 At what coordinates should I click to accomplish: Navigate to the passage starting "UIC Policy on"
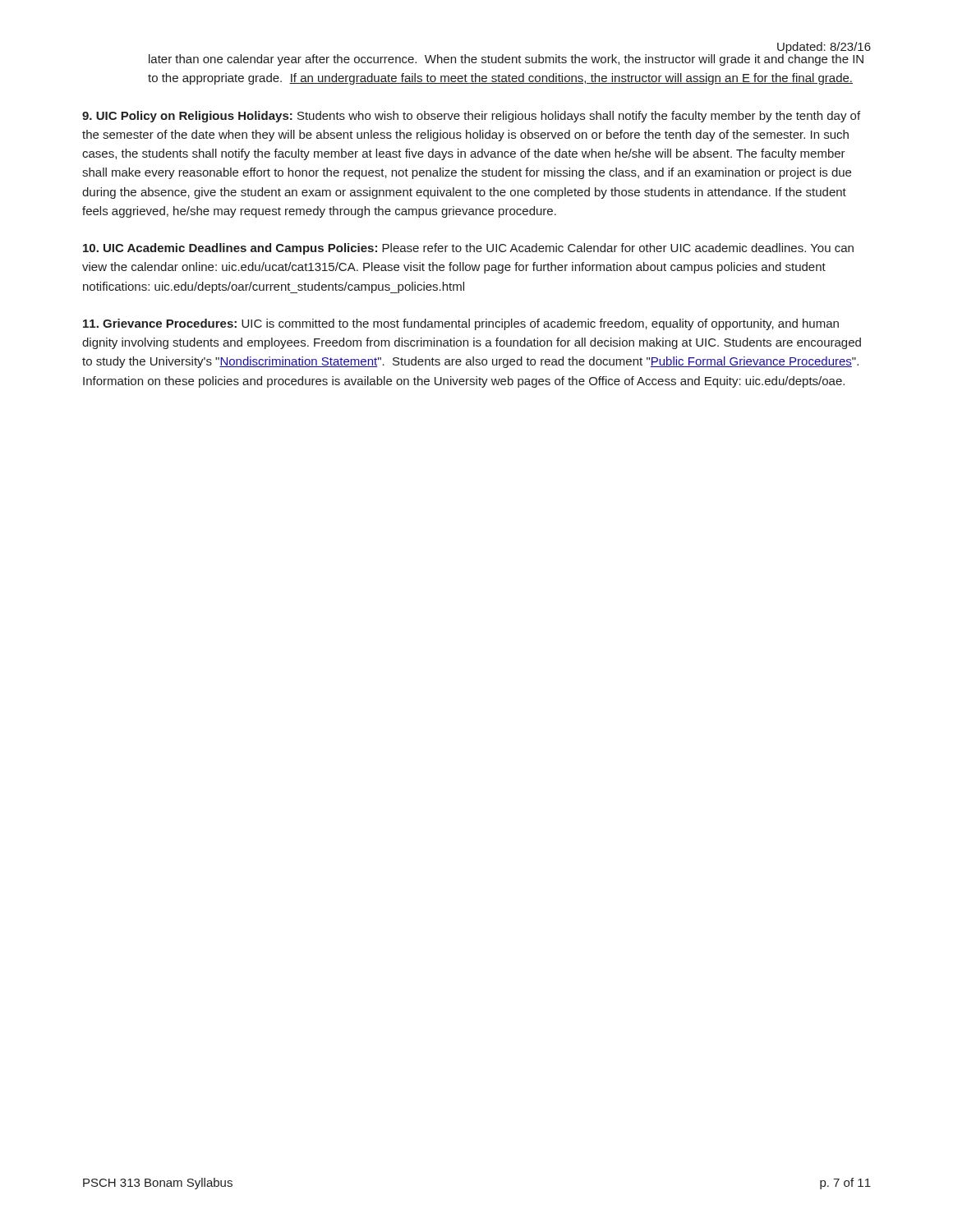pyautogui.click(x=471, y=163)
